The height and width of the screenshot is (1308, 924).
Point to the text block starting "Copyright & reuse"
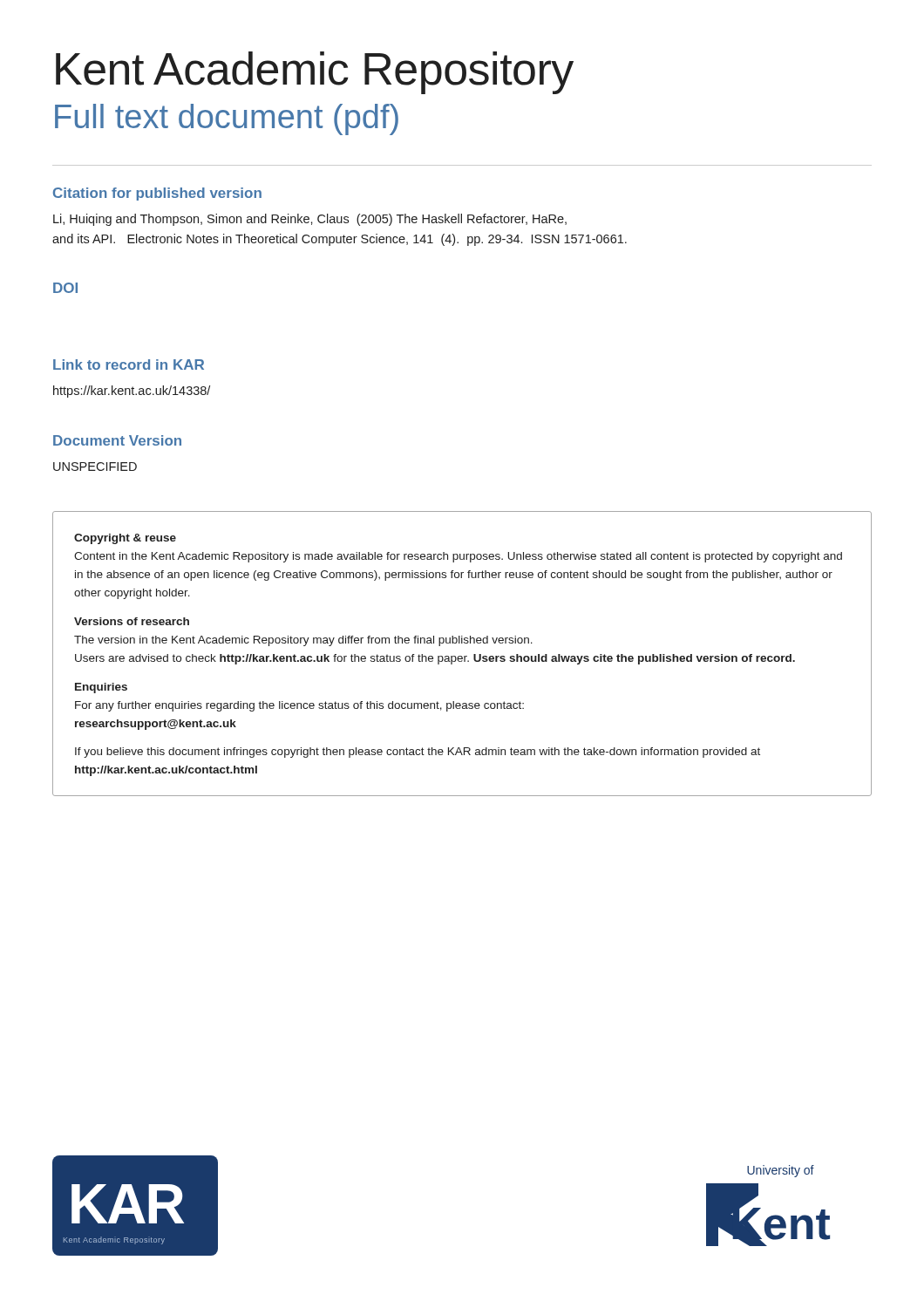pos(462,655)
